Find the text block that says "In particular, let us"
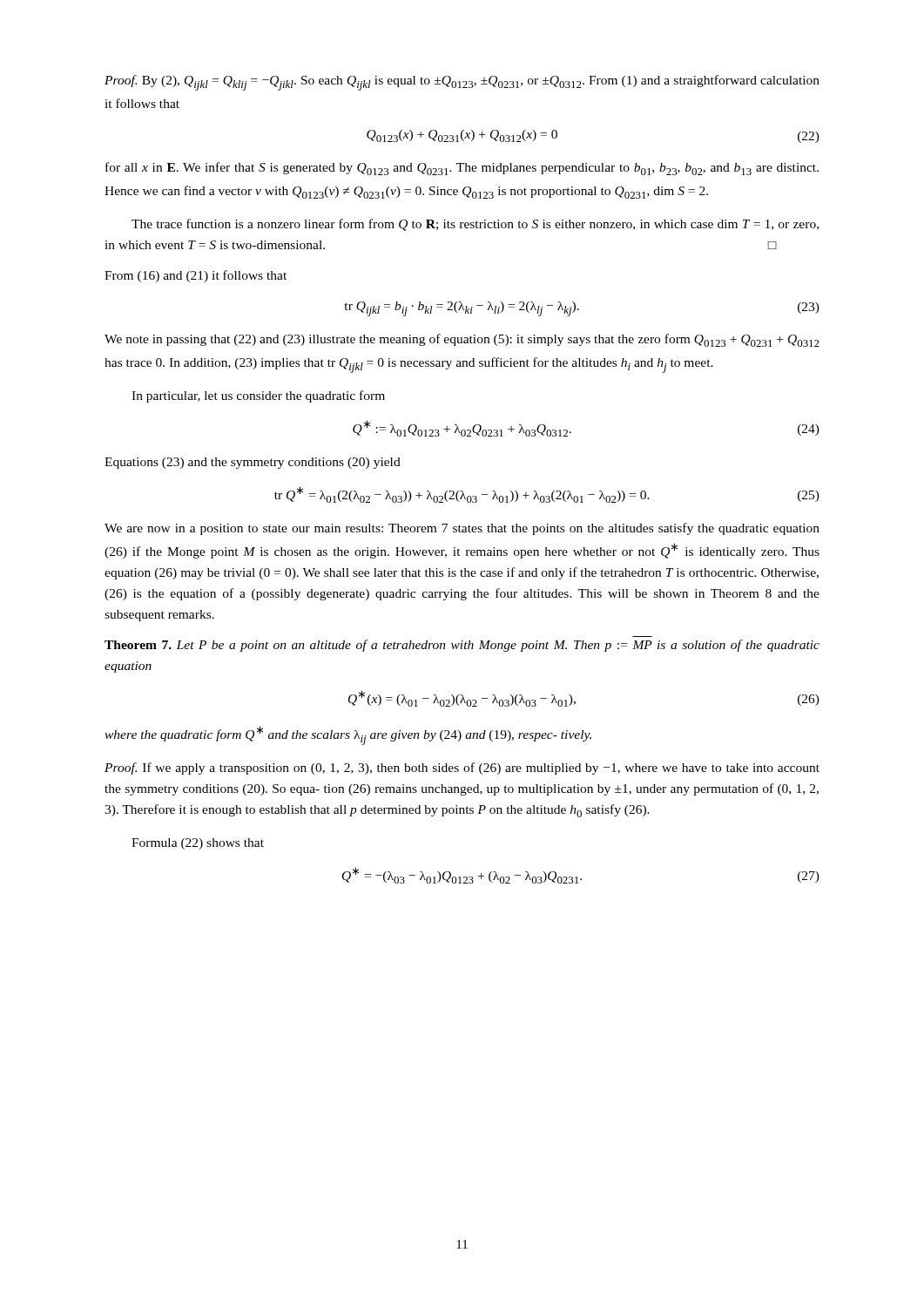The height and width of the screenshot is (1307, 924). pos(258,396)
